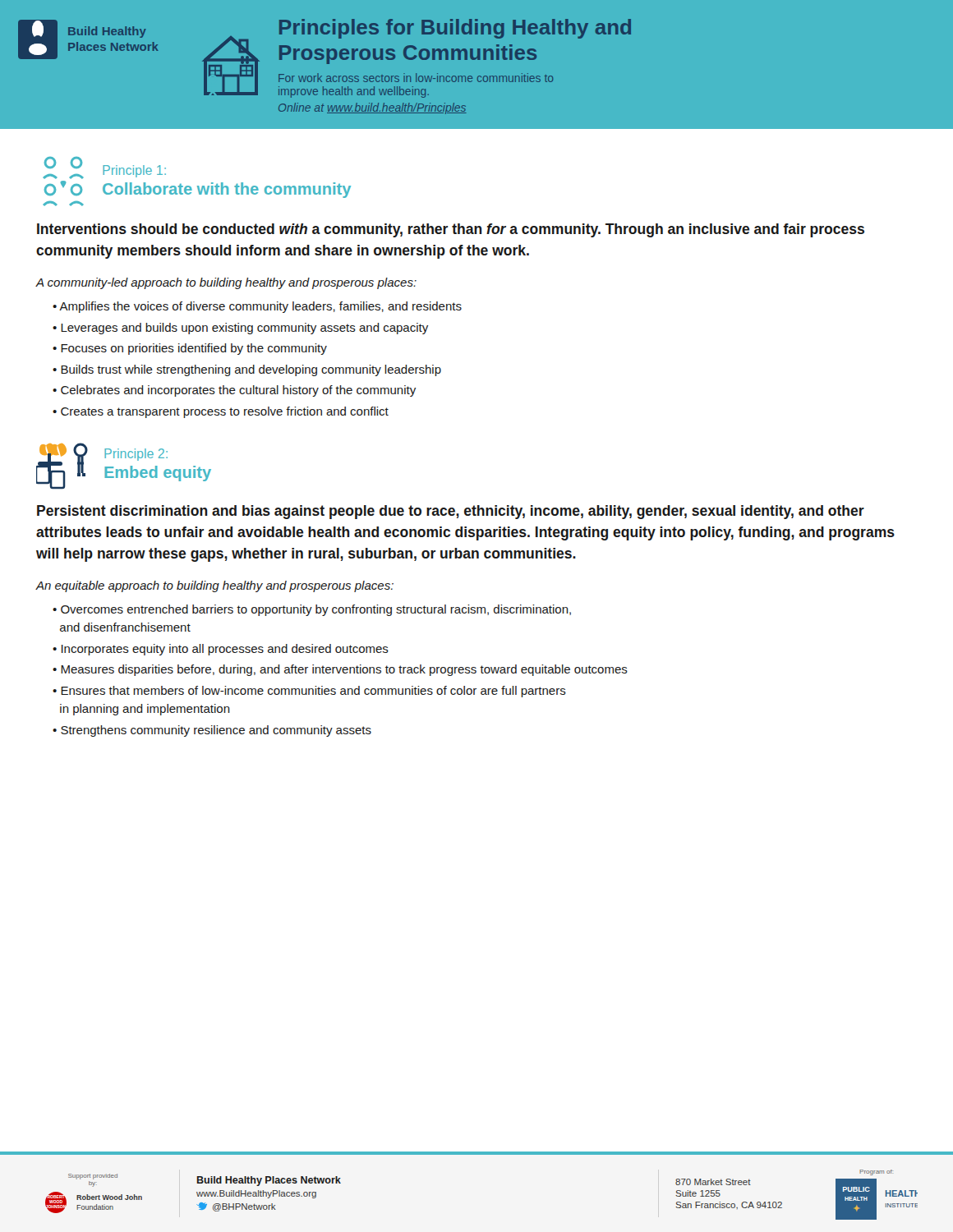
Task: Click on the element starting "• Builds trust while strengthening"
Action: [247, 369]
